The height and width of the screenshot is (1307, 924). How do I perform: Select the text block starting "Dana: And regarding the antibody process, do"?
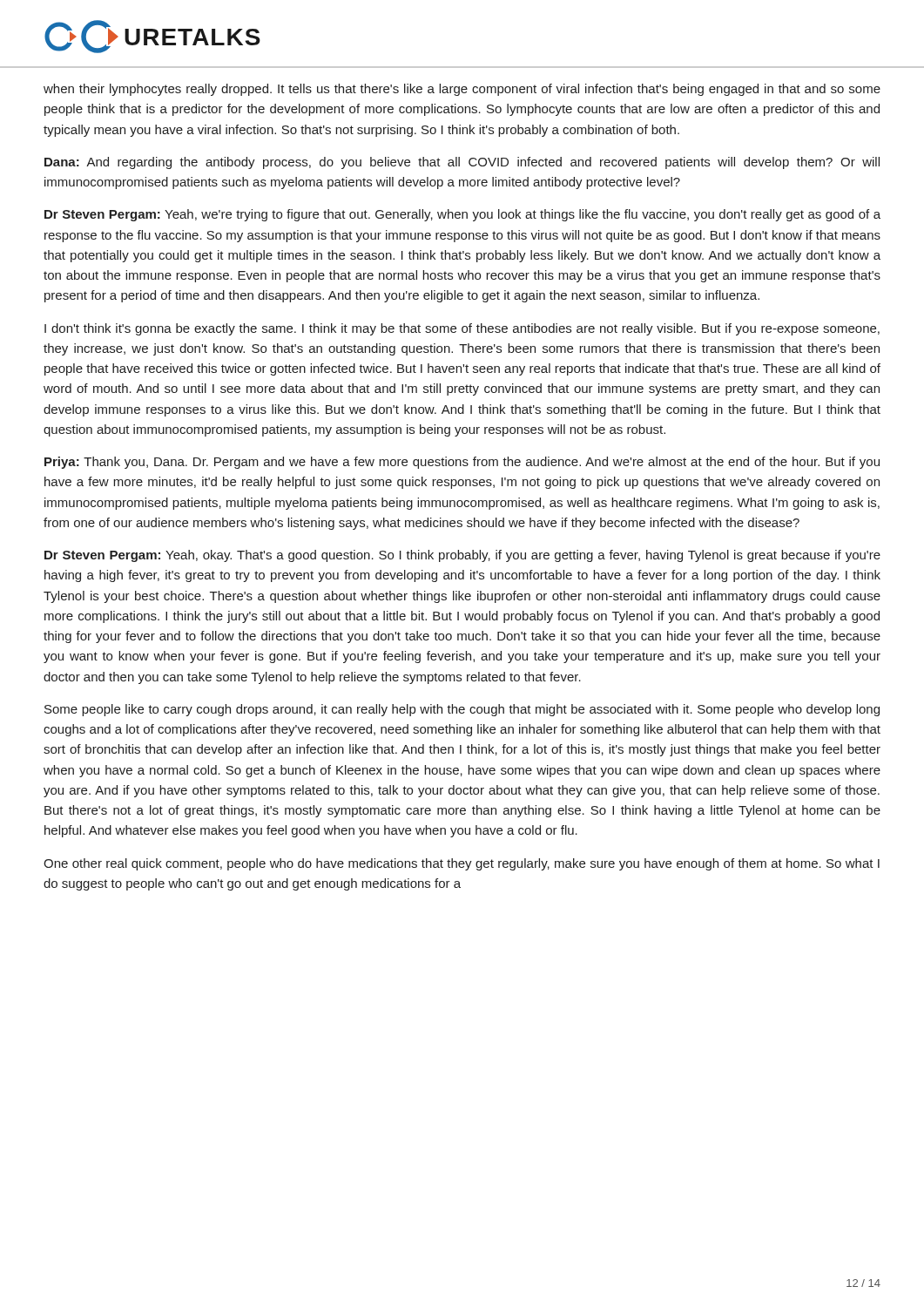tap(462, 172)
